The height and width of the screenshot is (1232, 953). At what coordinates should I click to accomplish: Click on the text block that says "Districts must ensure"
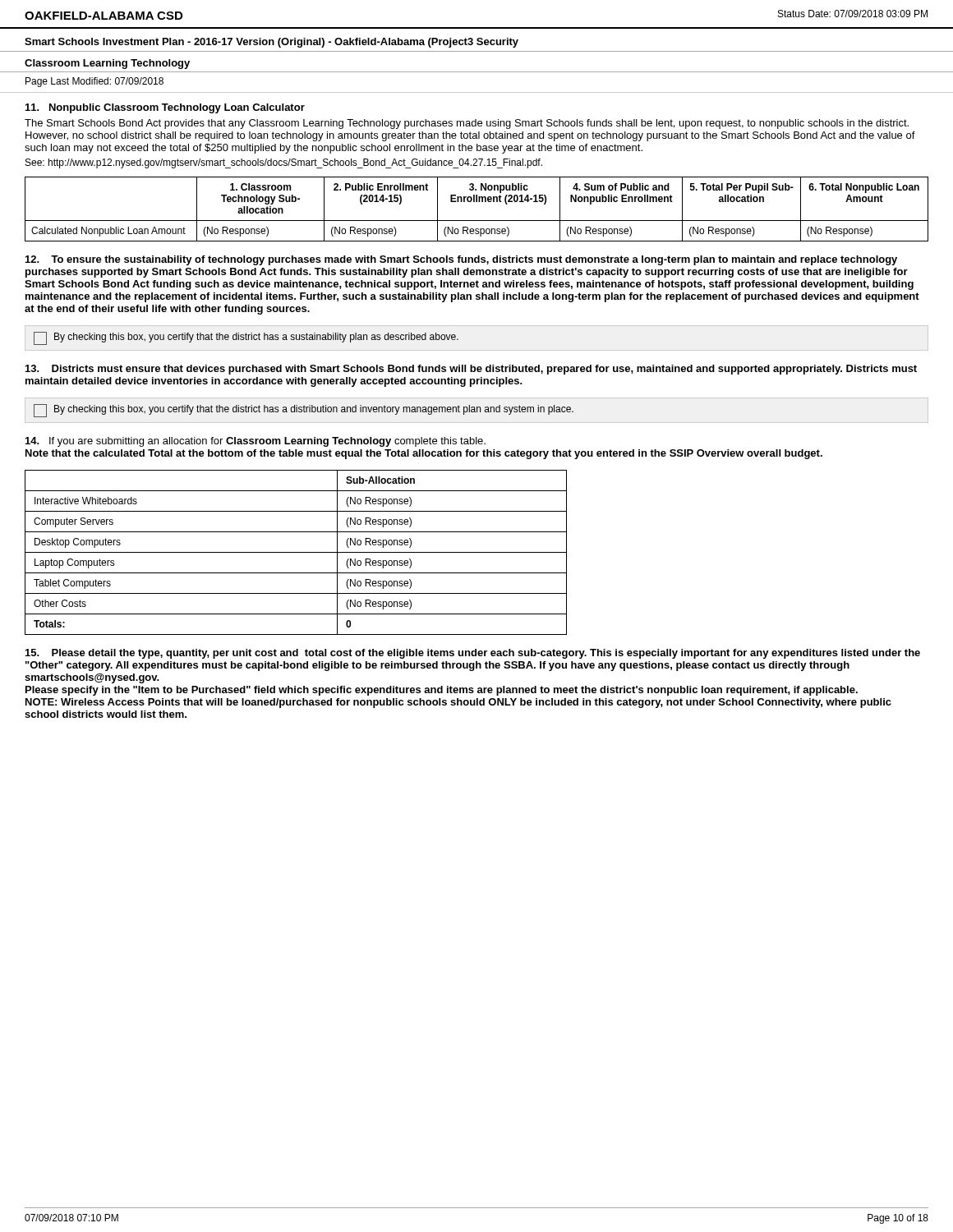click(476, 375)
